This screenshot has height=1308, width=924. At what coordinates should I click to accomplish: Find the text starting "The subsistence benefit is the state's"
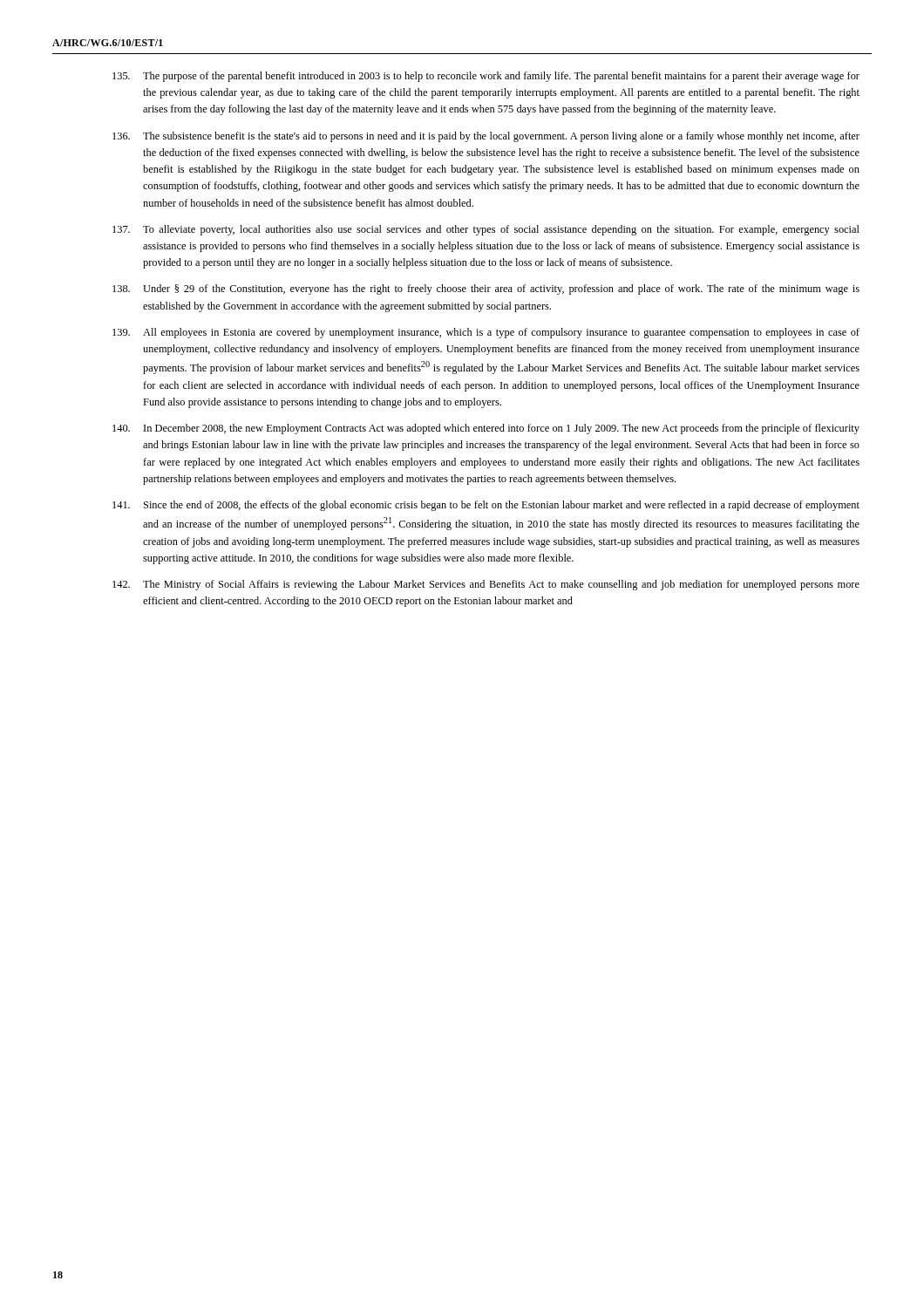[486, 170]
